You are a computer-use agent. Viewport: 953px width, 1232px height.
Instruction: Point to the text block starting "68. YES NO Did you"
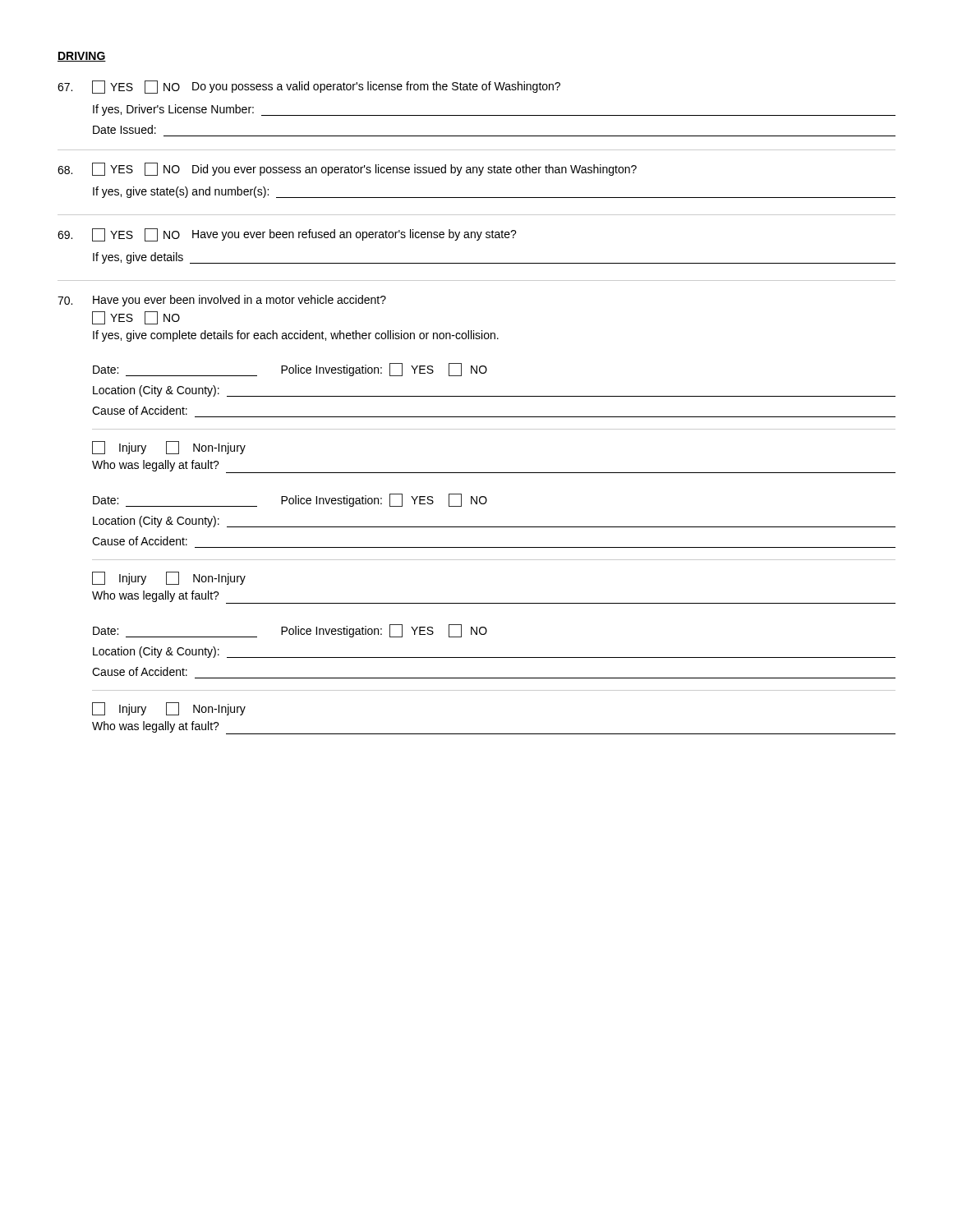coord(476,181)
